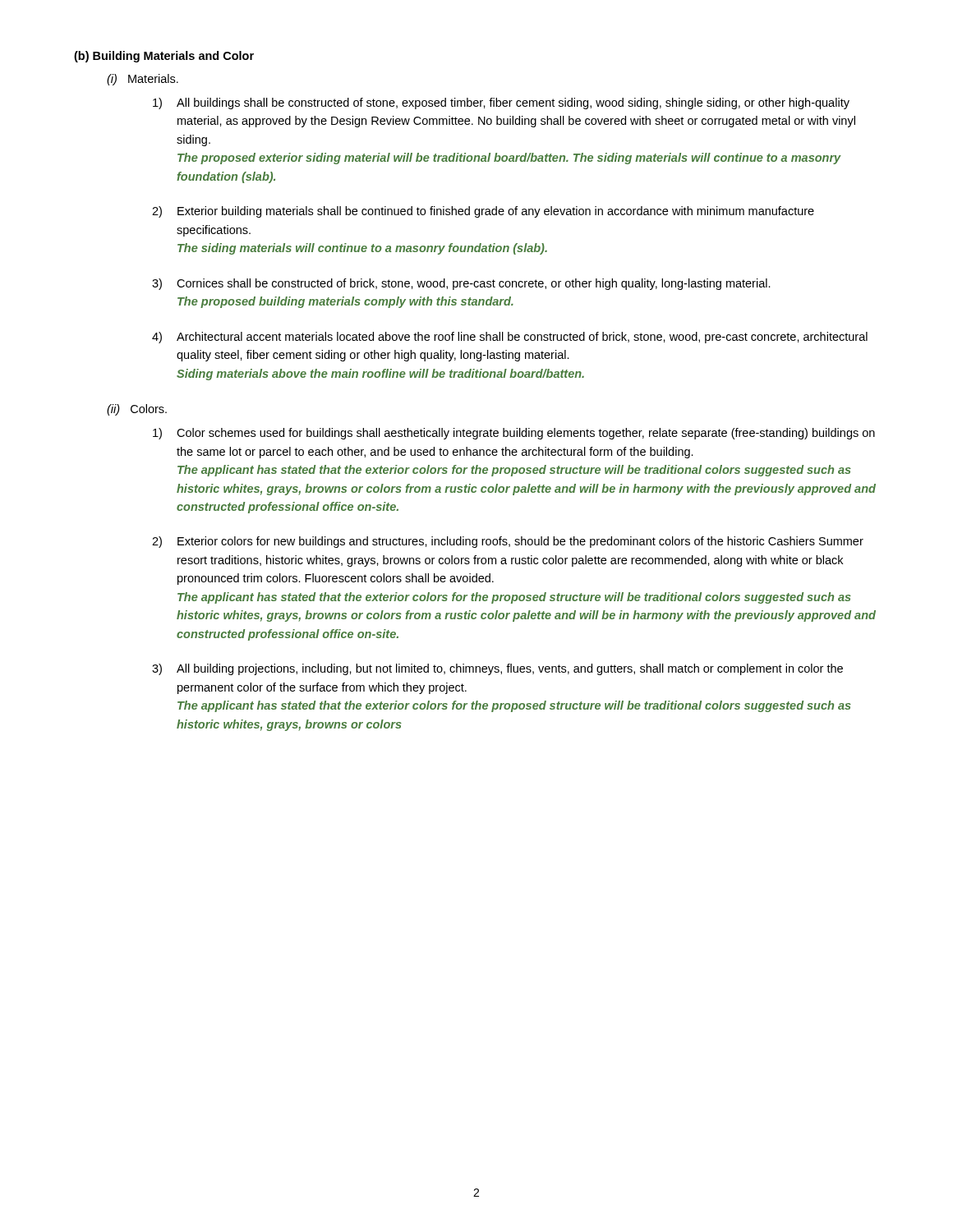Image resolution: width=953 pixels, height=1232 pixels.
Task: Select the list item with the text "2) Exterior colors for new buildings and structures,"
Action: point(516,588)
